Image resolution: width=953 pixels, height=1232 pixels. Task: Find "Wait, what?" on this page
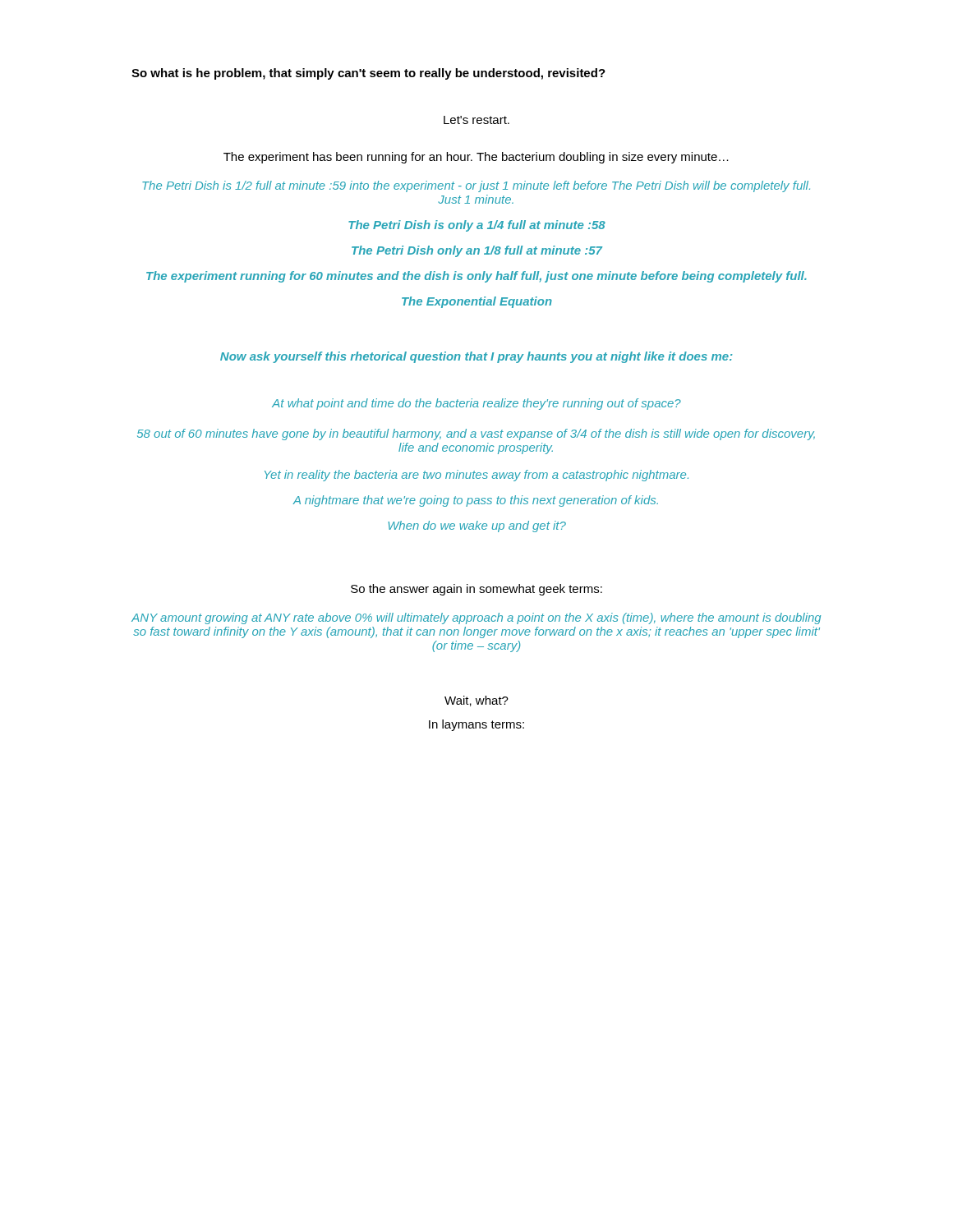click(476, 700)
